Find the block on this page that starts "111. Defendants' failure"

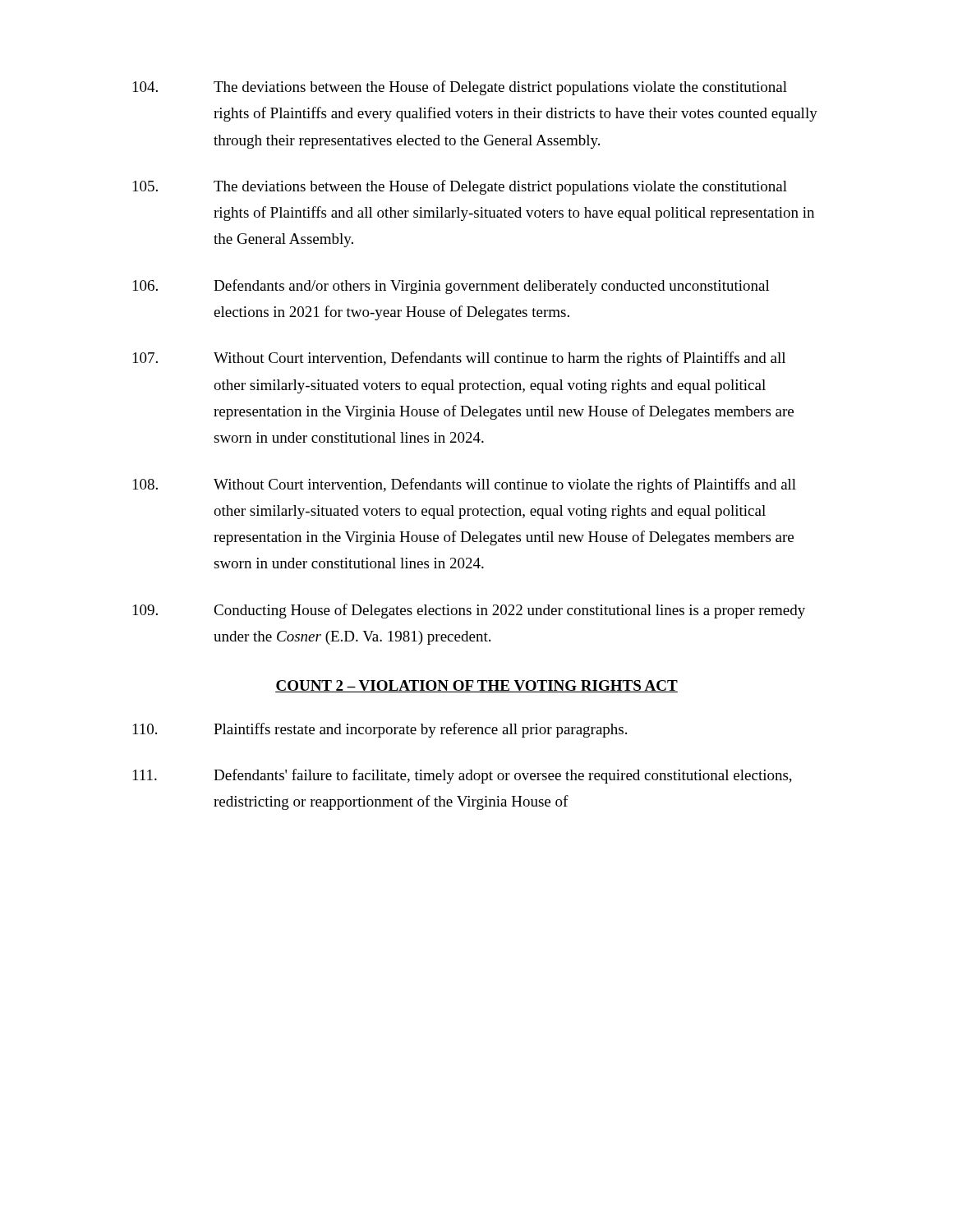tap(476, 789)
